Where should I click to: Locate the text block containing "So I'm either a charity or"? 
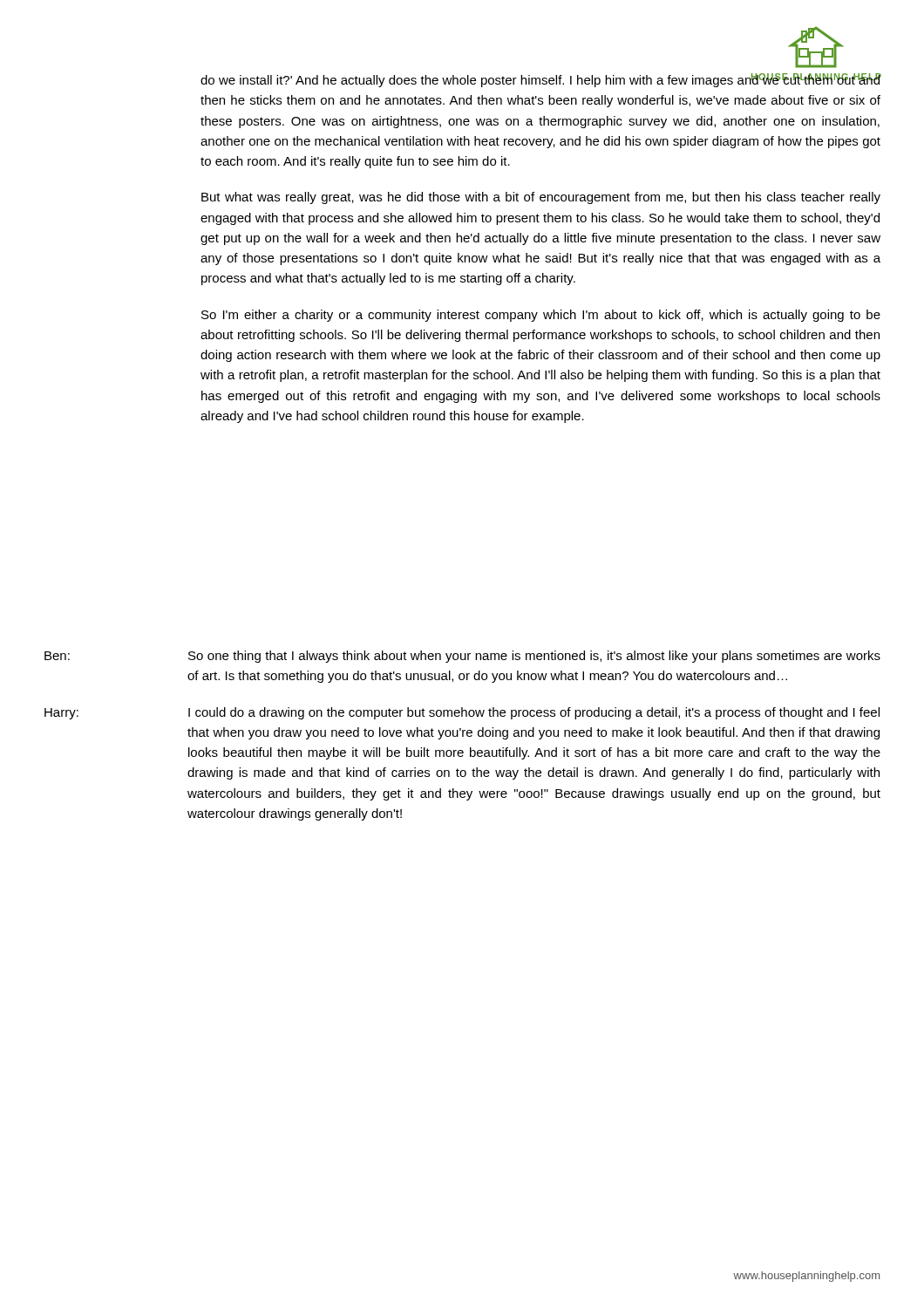click(540, 365)
